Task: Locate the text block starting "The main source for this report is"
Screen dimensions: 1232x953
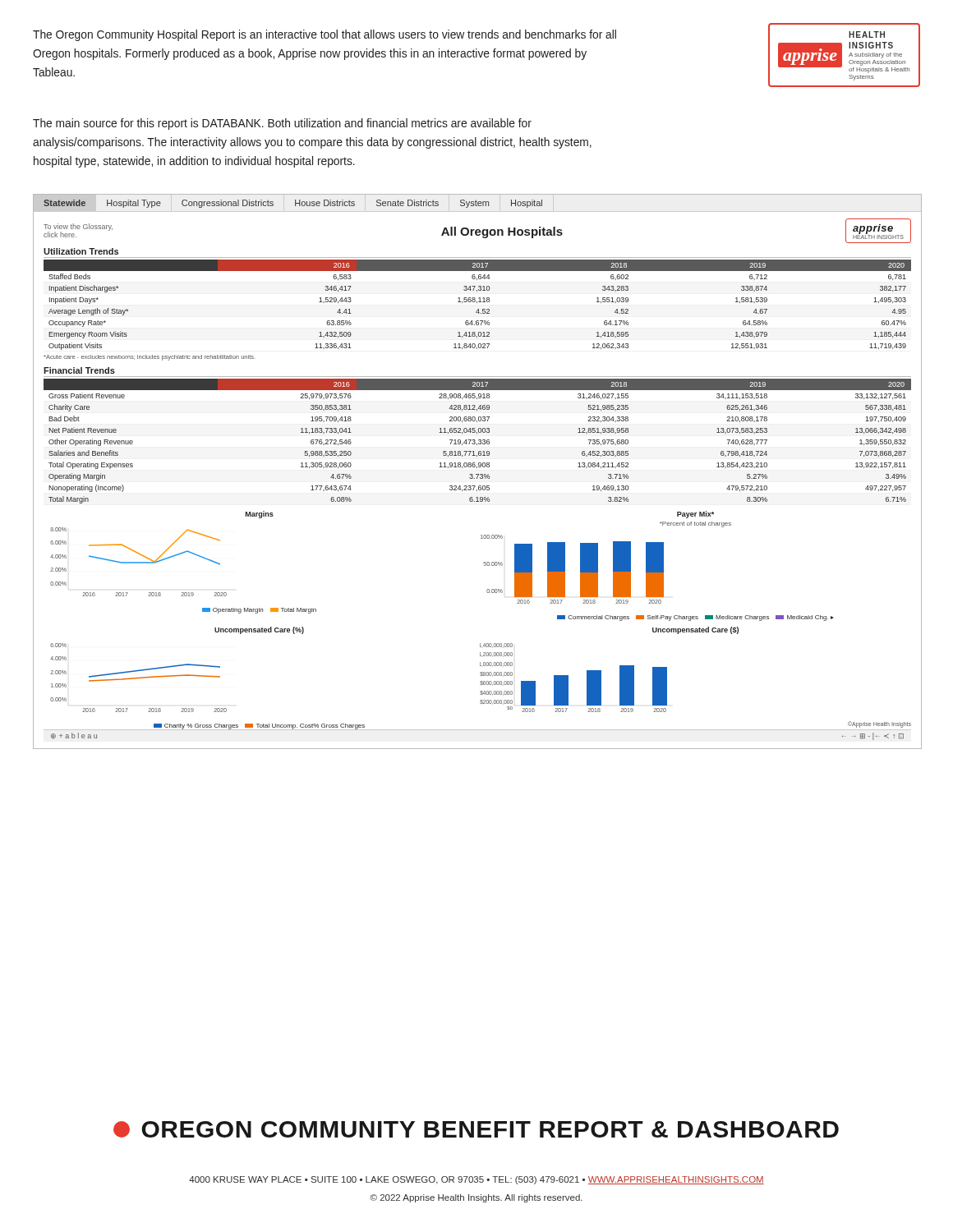Action: tap(312, 142)
